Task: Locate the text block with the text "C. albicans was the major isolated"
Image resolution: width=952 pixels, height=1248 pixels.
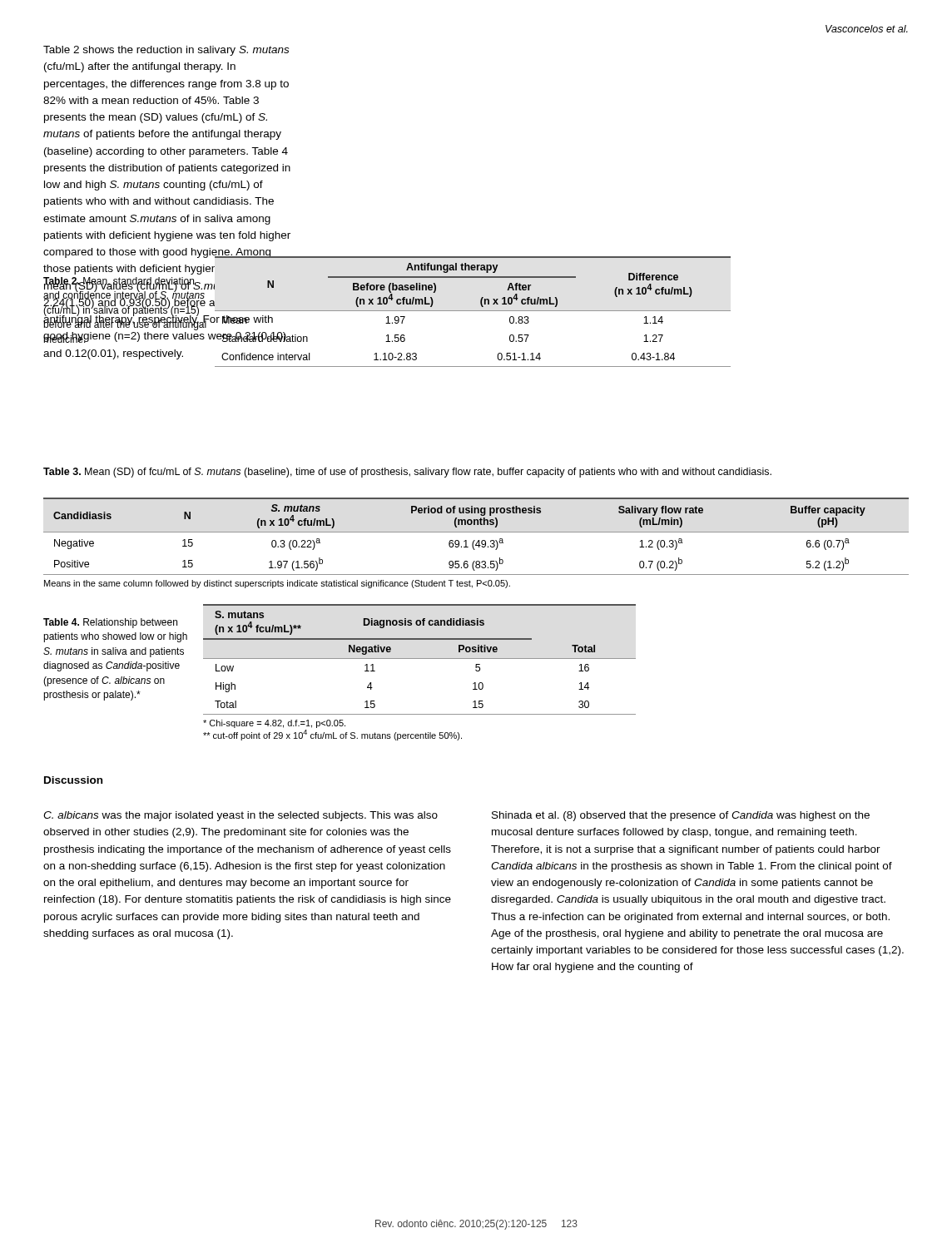Action: pyautogui.click(x=247, y=874)
